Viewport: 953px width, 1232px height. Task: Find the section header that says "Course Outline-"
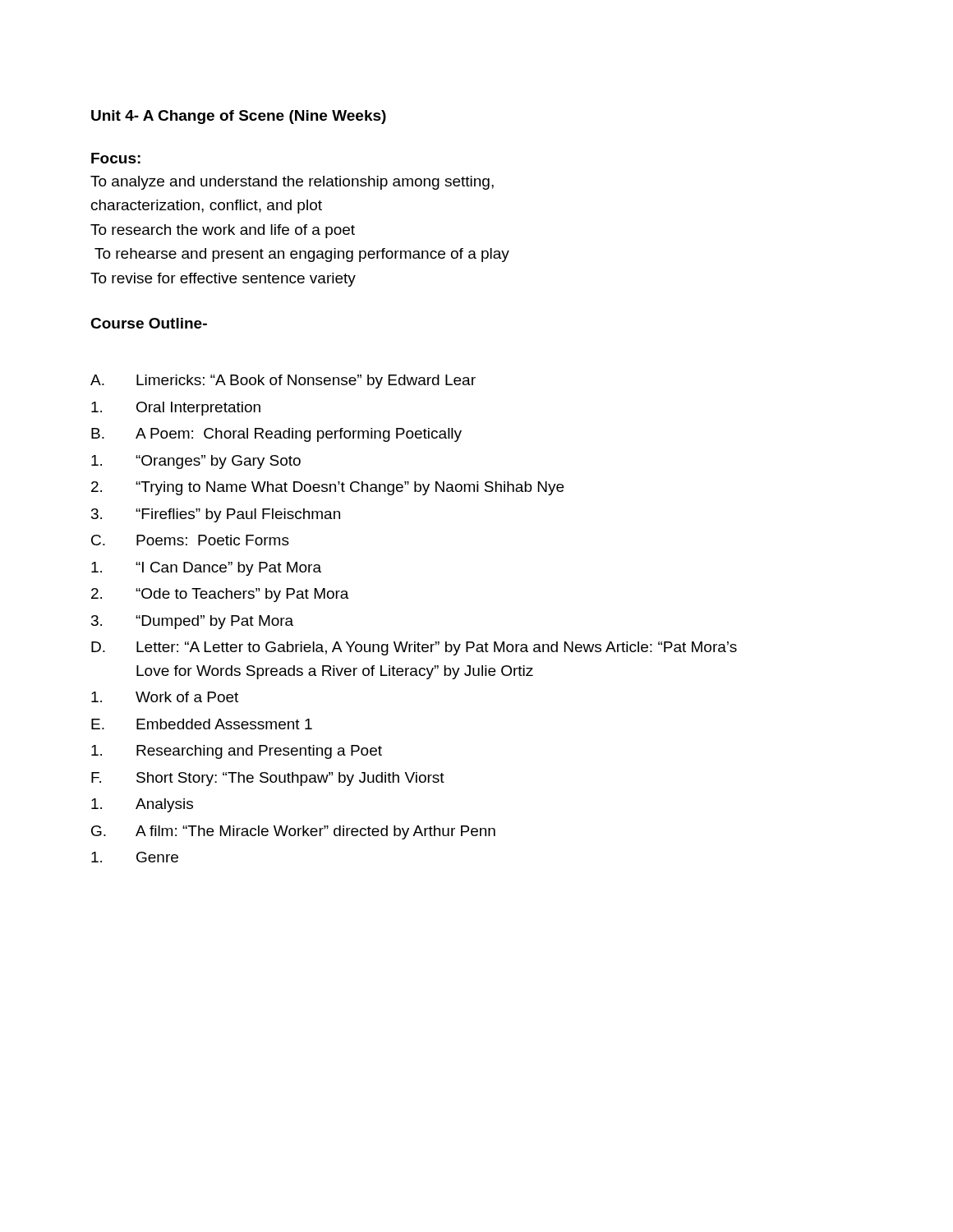[149, 323]
